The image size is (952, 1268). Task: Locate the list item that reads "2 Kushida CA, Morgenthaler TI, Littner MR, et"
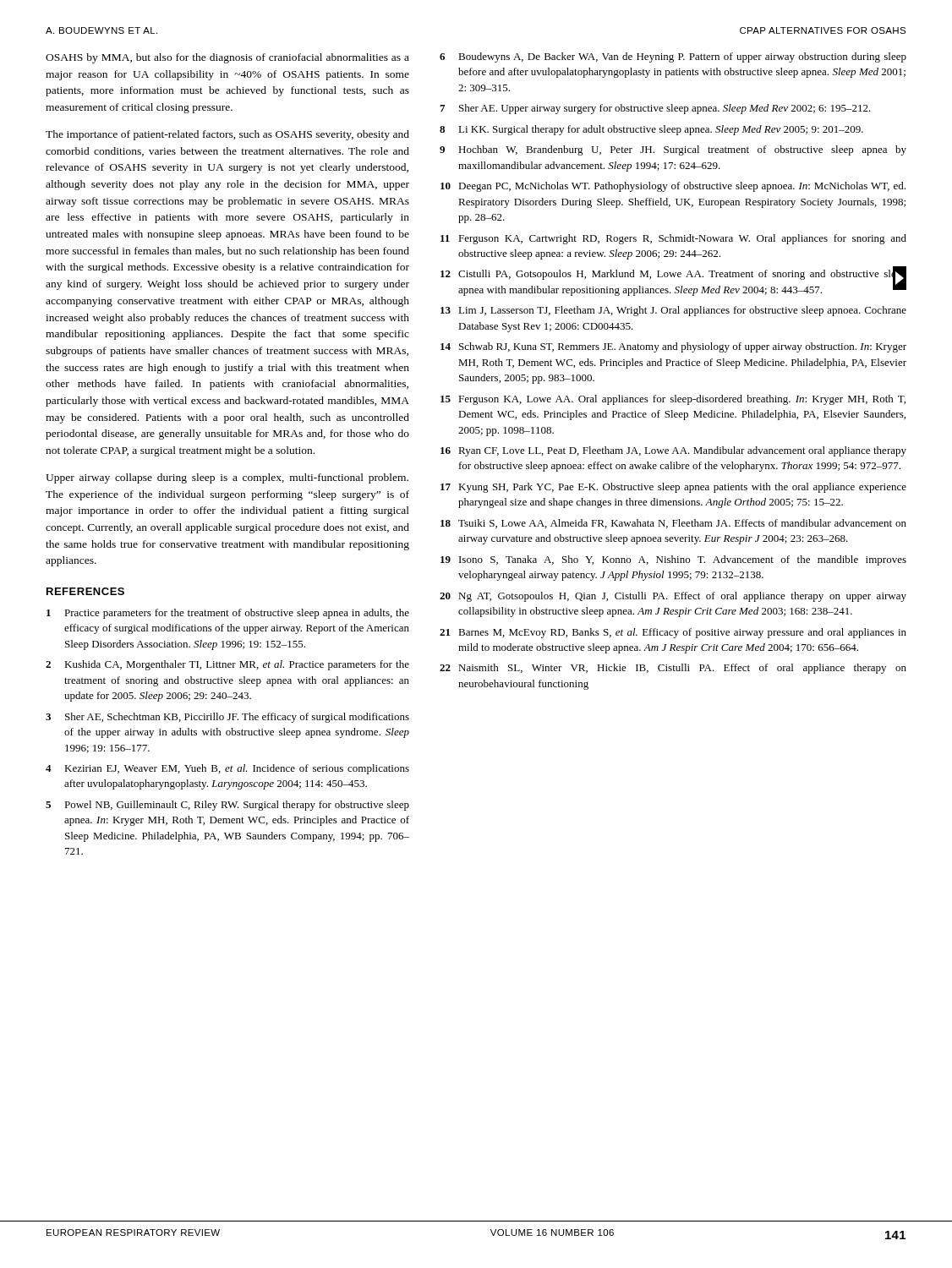click(227, 680)
